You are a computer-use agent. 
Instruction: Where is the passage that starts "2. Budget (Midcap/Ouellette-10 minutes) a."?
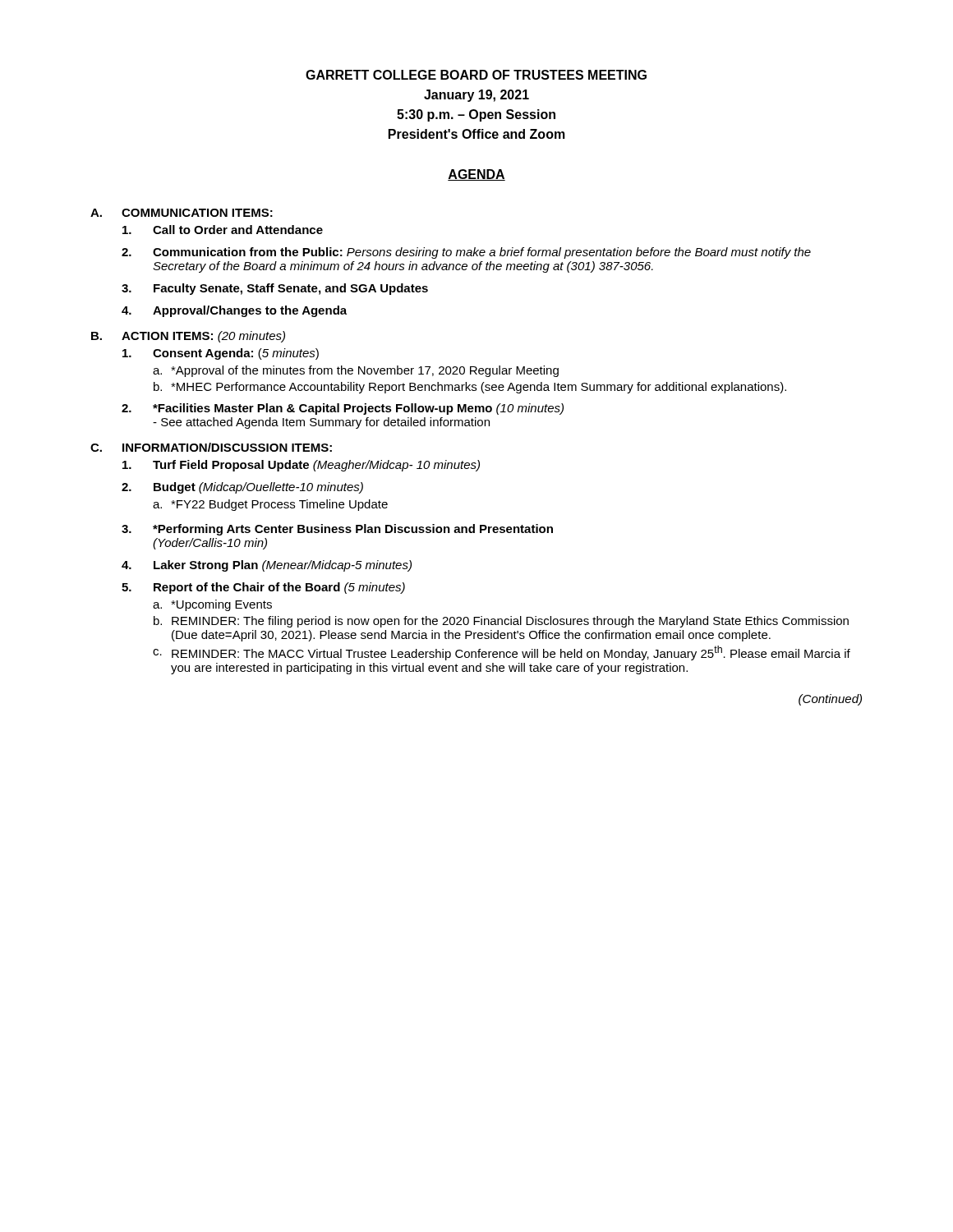click(x=242, y=488)
